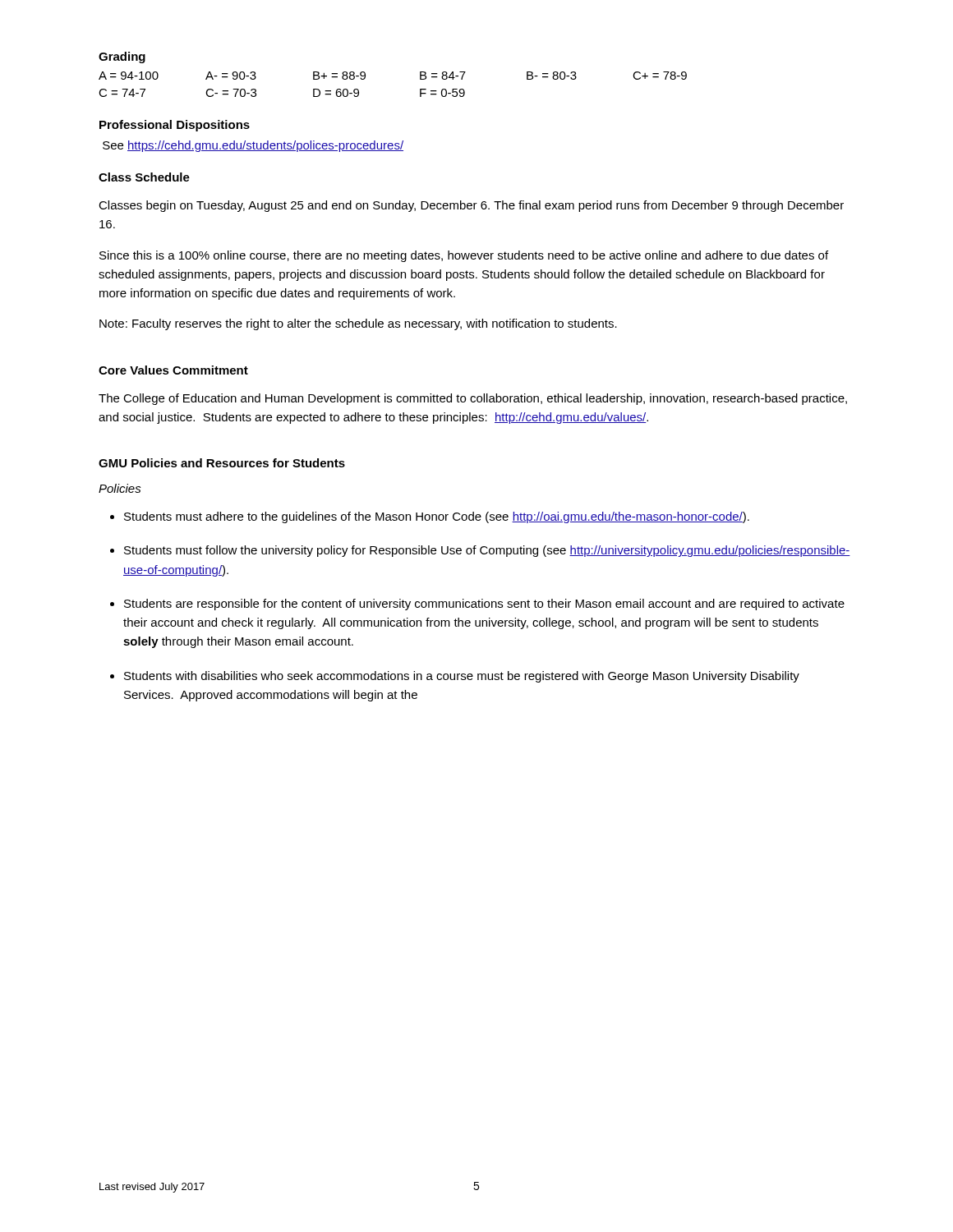The image size is (953, 1232).
Task: Find the passage starting "Since this is a"
Action: (463, 274)
